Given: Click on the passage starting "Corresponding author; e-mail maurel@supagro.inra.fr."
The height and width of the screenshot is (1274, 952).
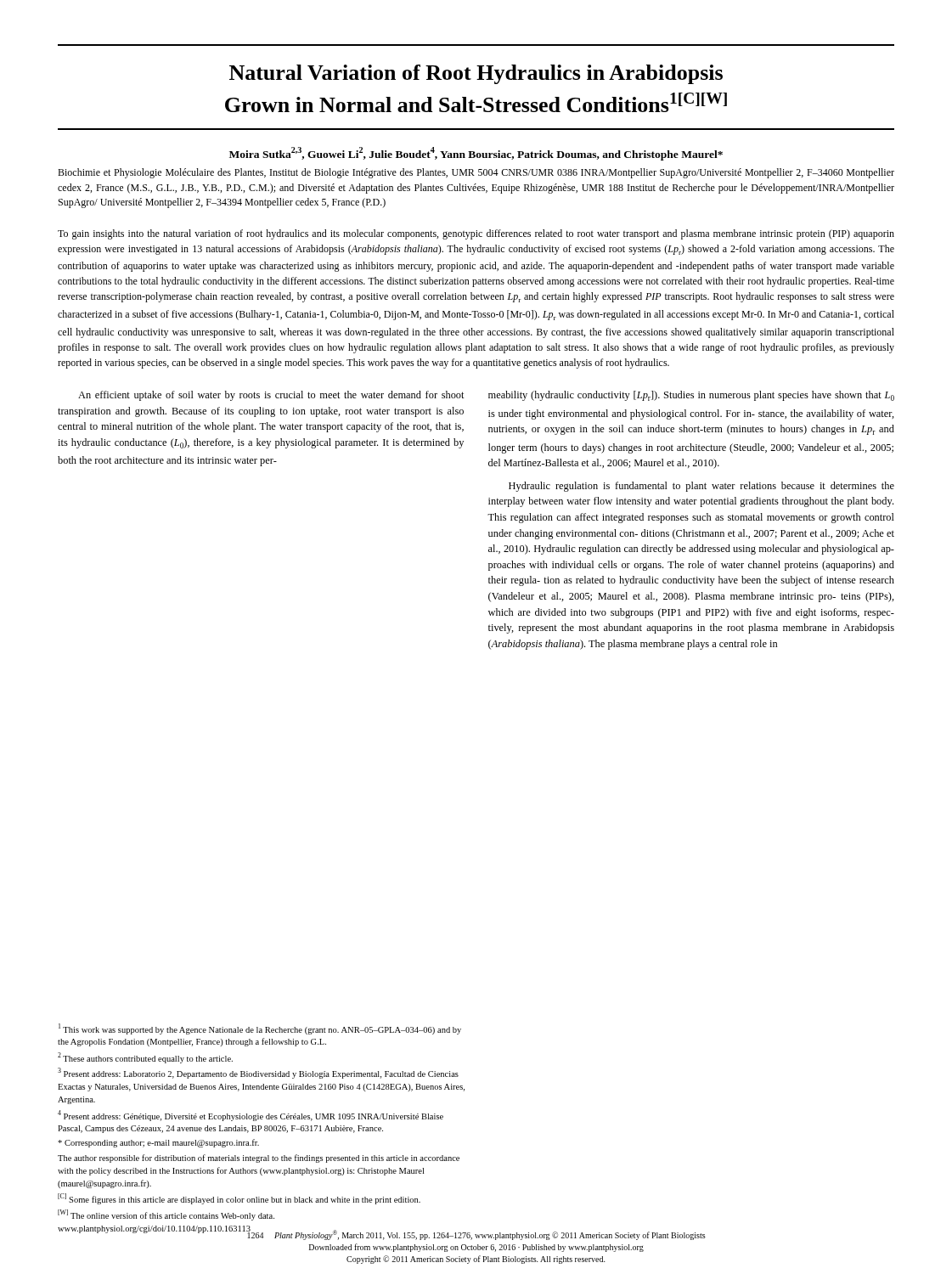Looking at the screenshot, I should (159, 1143).
